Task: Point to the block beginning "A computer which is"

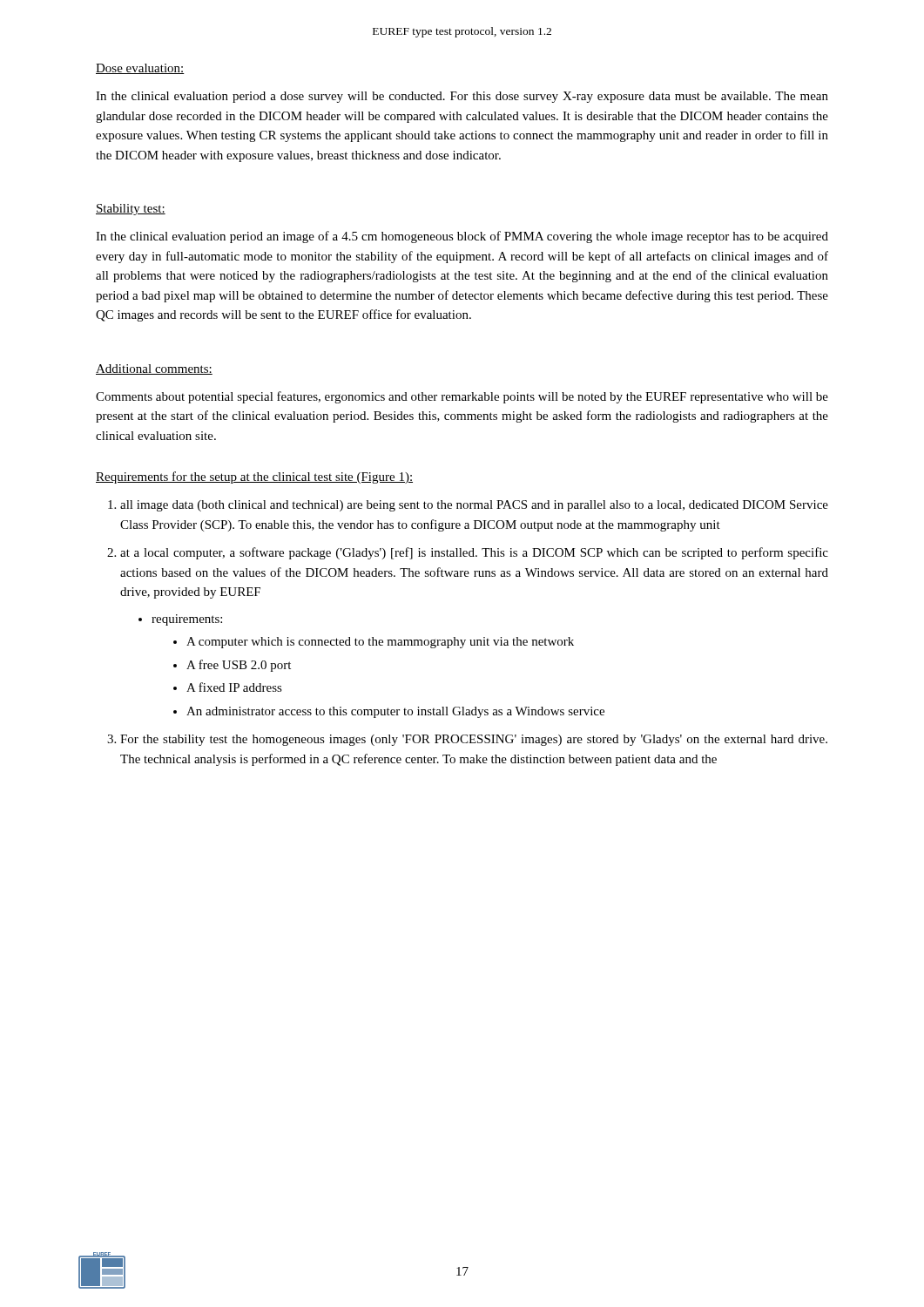Action: (x=380, y=641)
